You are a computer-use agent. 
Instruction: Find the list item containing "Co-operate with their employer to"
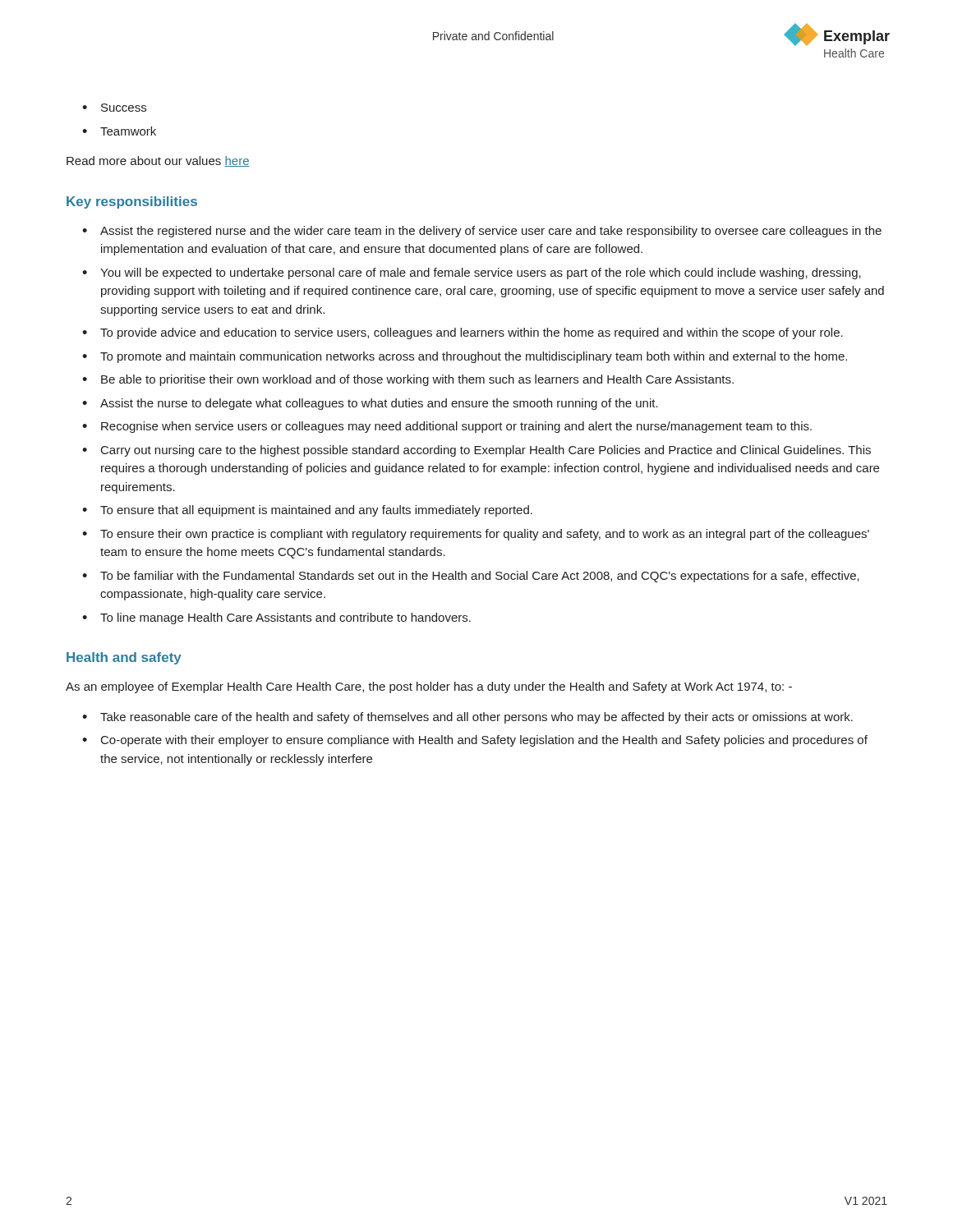point(484,749)
